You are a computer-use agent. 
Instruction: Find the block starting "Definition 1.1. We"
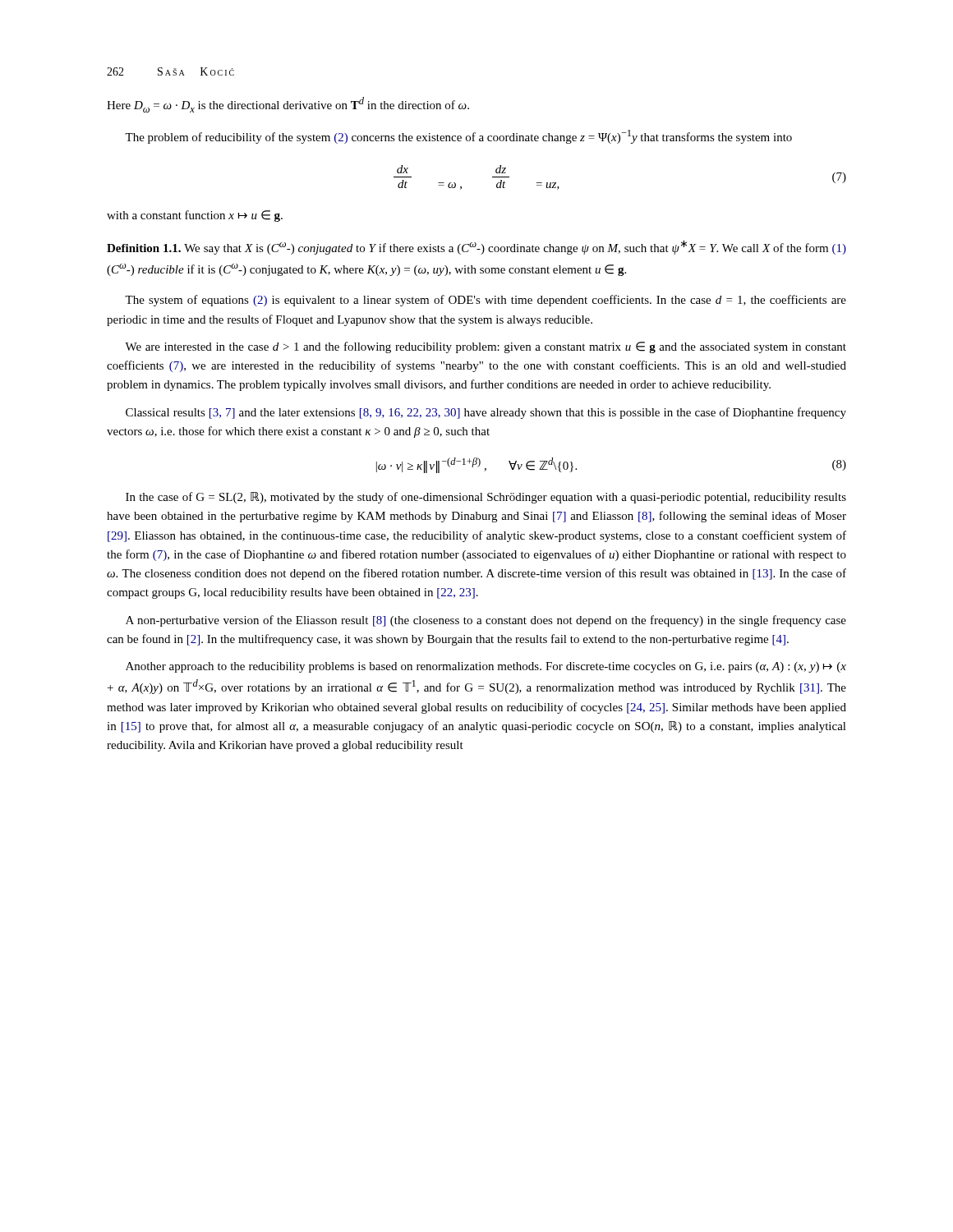[476, 258]
